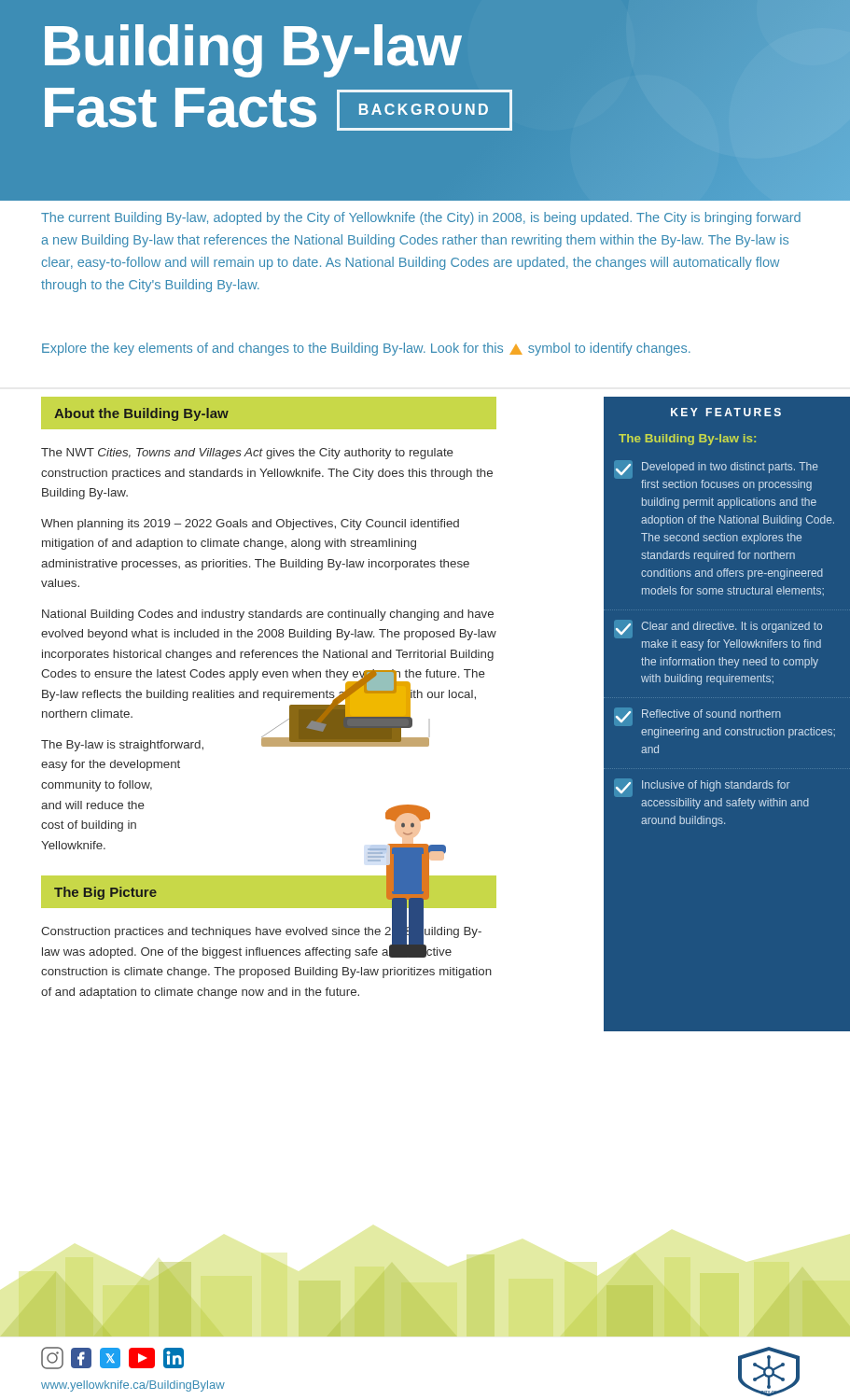This screenshot has width=850, height=1400.
Task: Locate the block of text that opens with "The NWT Cities, Towns and Villages Act gives"
Action: (x=267, y=472)
